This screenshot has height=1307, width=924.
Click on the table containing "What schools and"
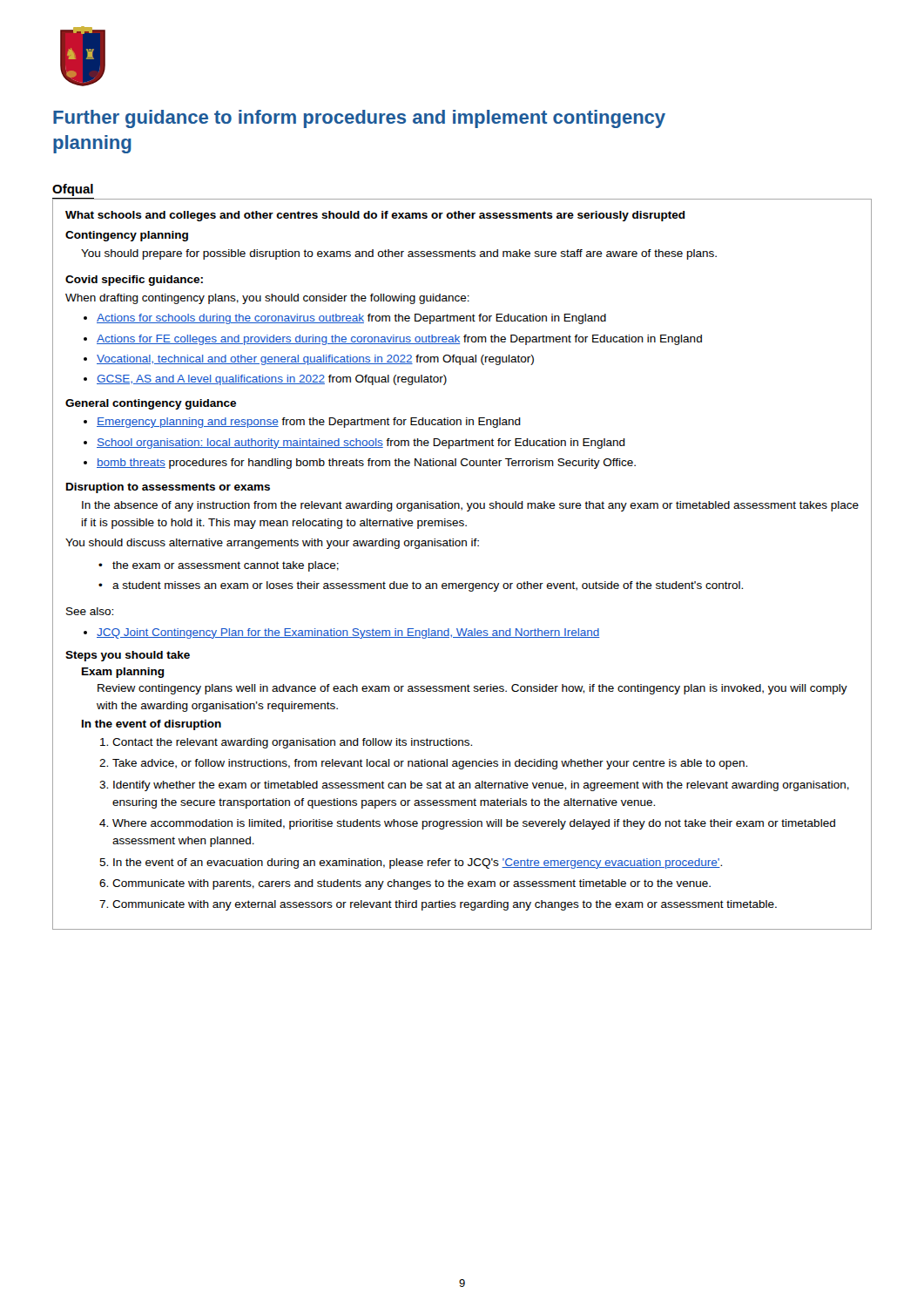pos(462,564)
